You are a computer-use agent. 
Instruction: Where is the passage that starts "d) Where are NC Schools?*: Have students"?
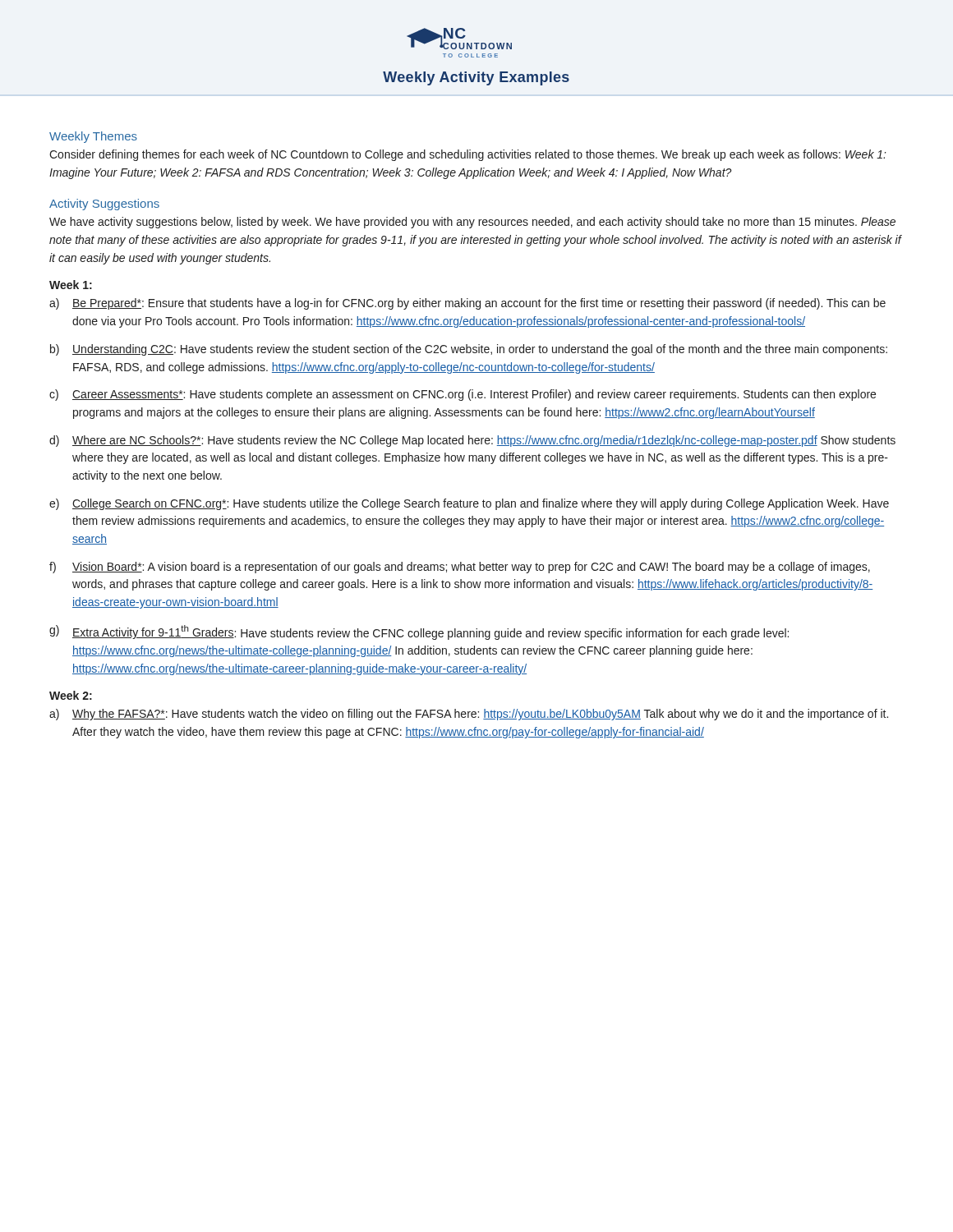coord(476,458)
